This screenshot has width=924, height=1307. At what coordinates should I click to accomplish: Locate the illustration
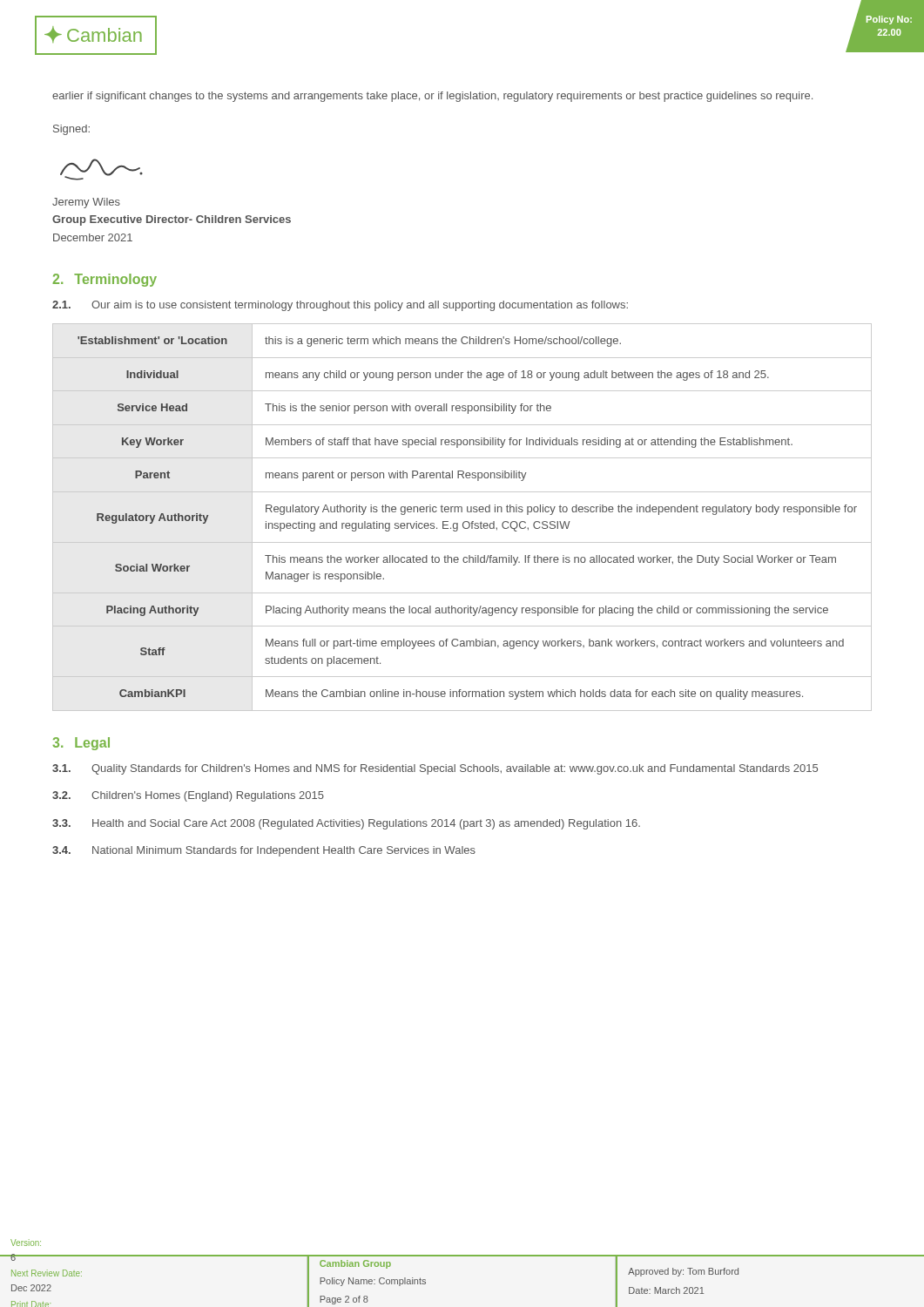coord(462,166)
